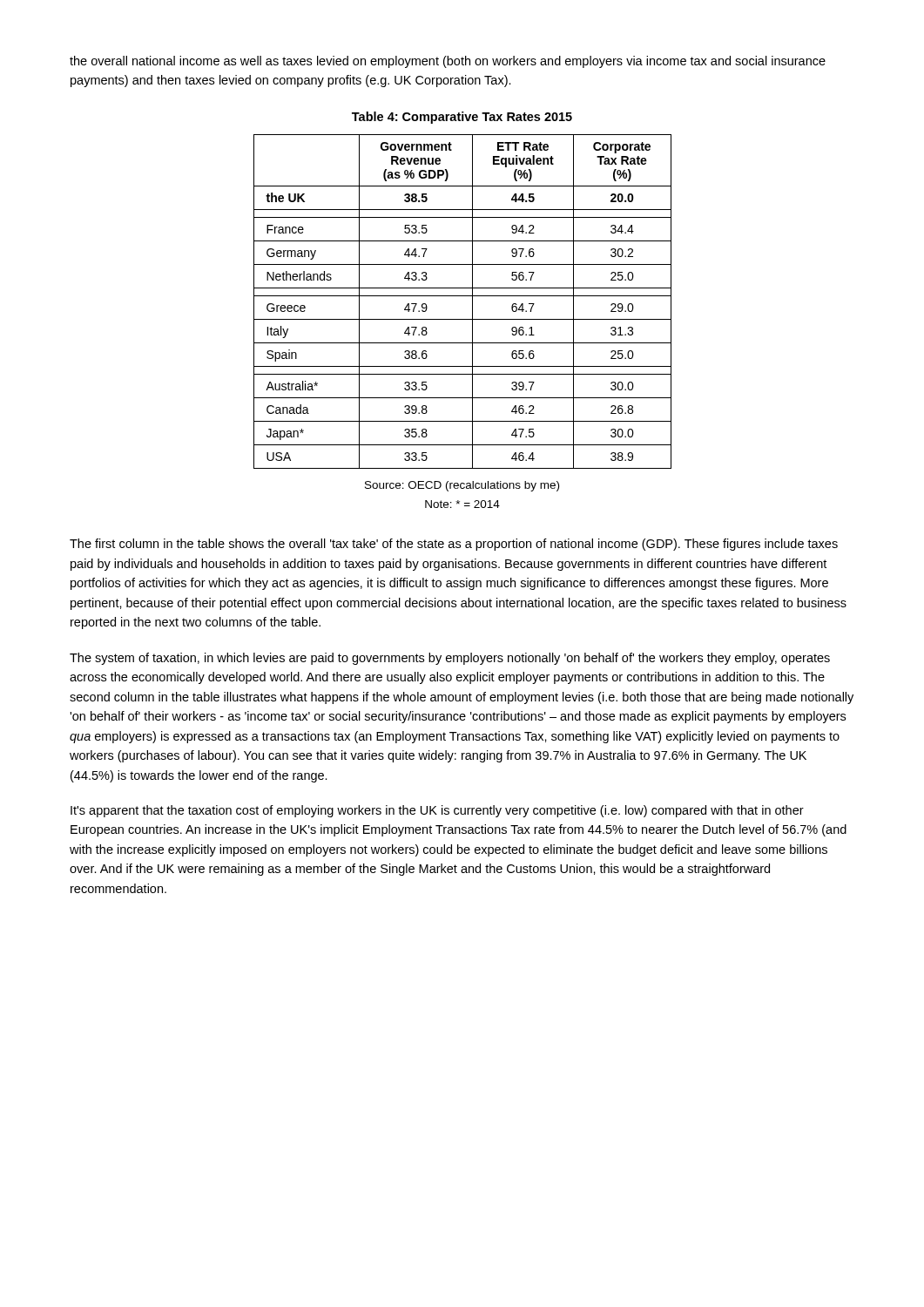Viewport: 924px width, 1307px height.
Task: Select the text block that reads "the overall national income as well as"
Action: (x=448, y=70)
